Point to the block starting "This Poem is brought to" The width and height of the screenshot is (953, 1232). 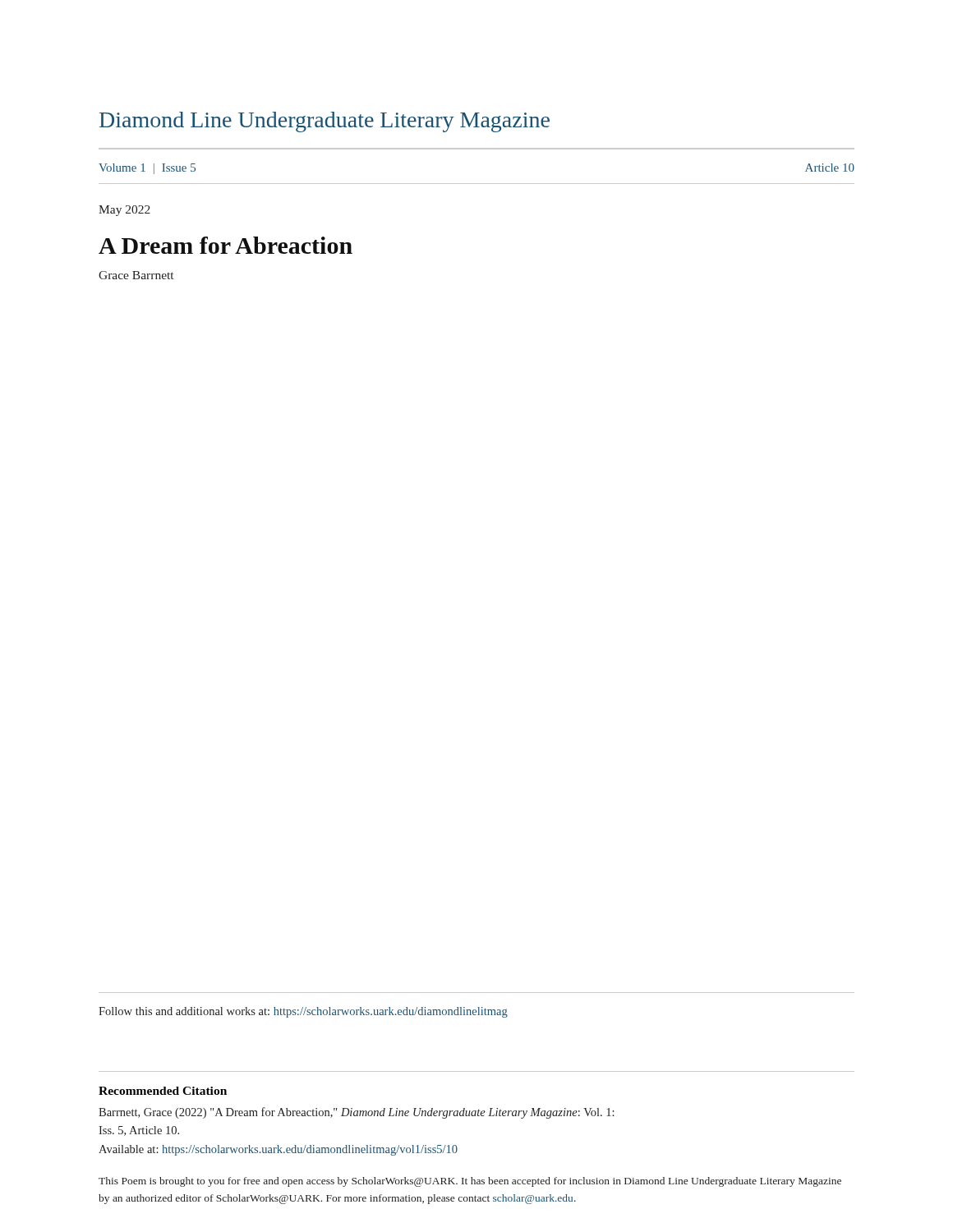point(470,1189)
